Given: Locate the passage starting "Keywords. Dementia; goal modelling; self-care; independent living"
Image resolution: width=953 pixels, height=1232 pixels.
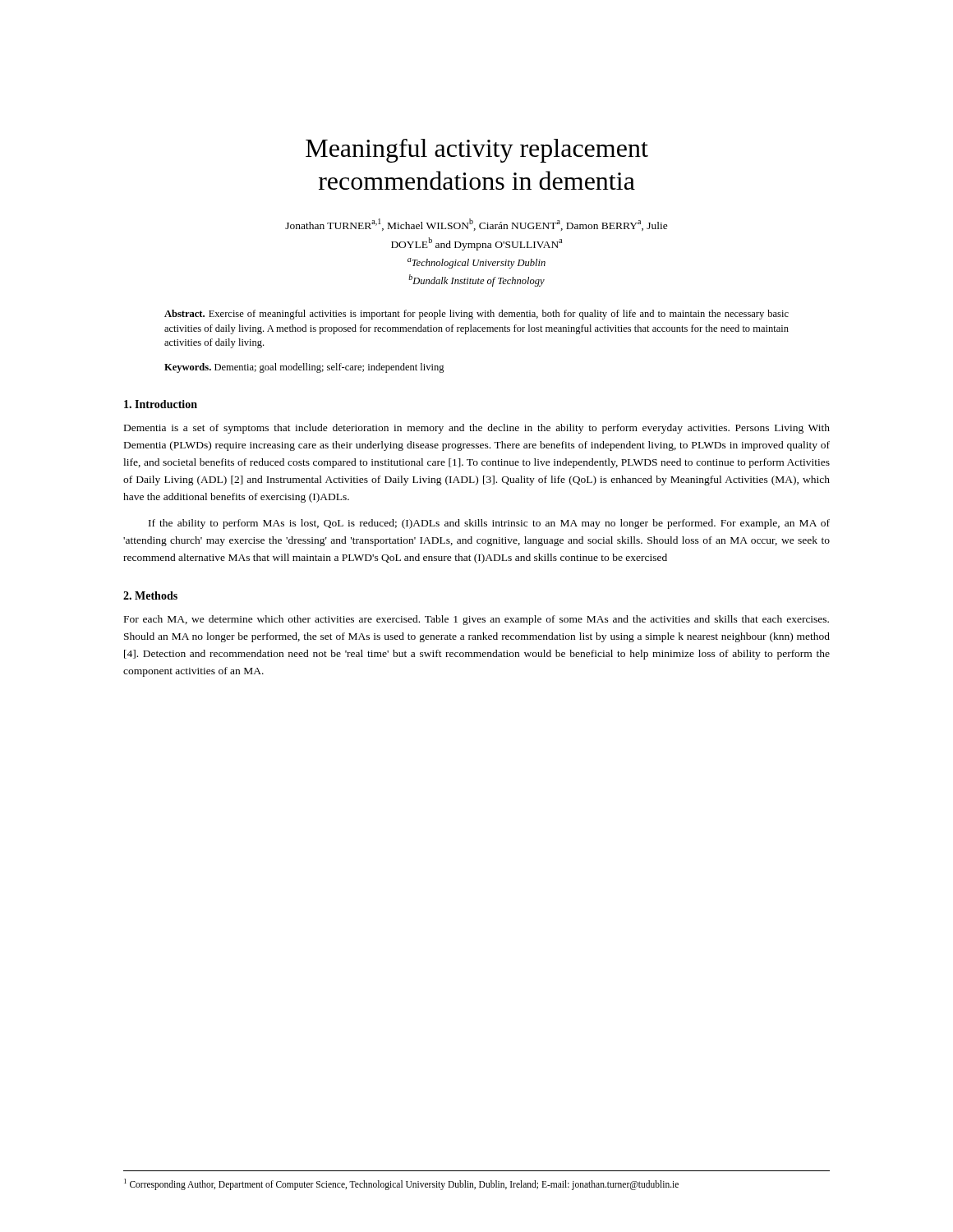Looking at the screenshot, I should [304, 368].
